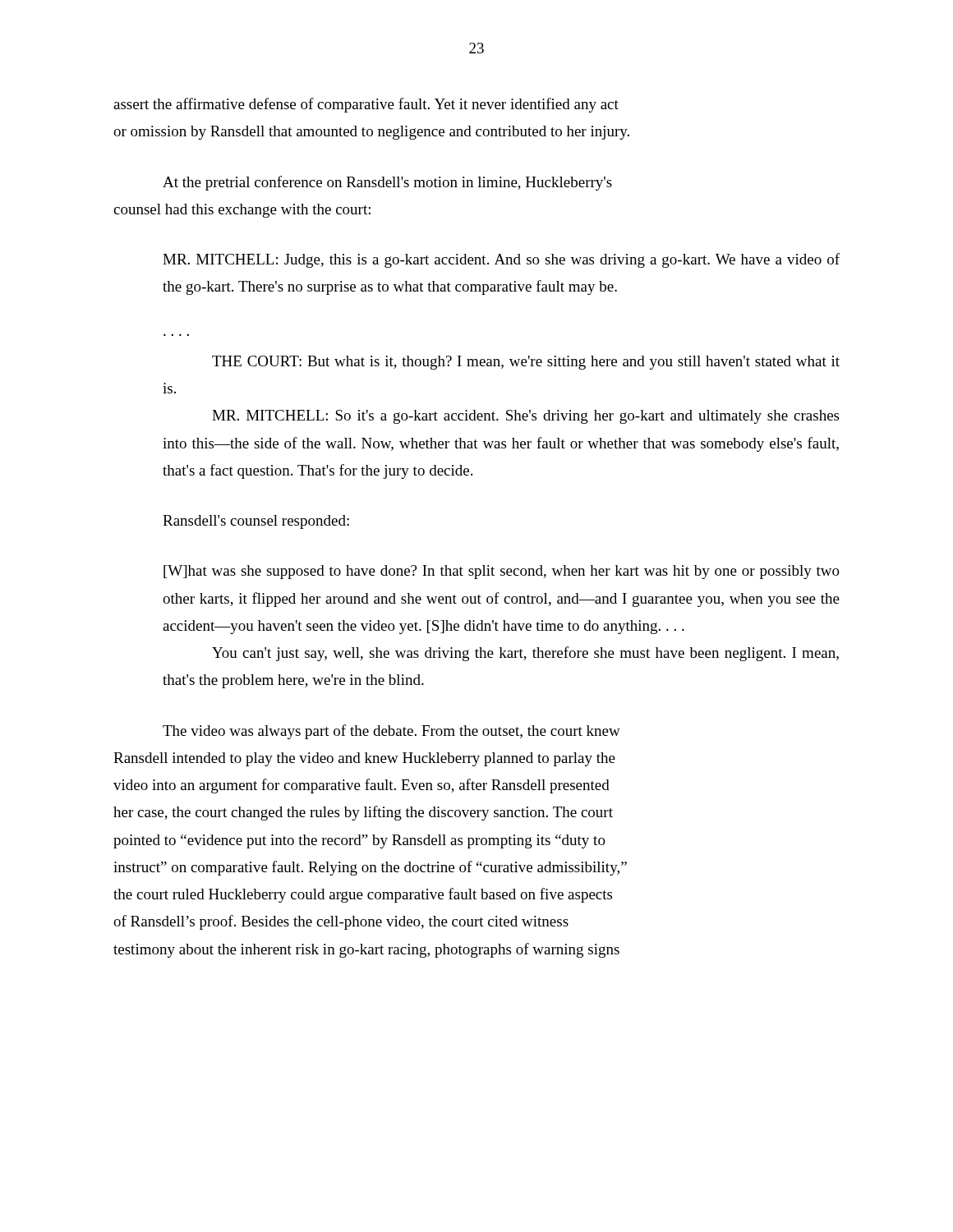This screenshot has width=953, height=1232.
Task: Click on the text block that reads "THE COURT: But what is it, though?"
Action: coord(501,415)
